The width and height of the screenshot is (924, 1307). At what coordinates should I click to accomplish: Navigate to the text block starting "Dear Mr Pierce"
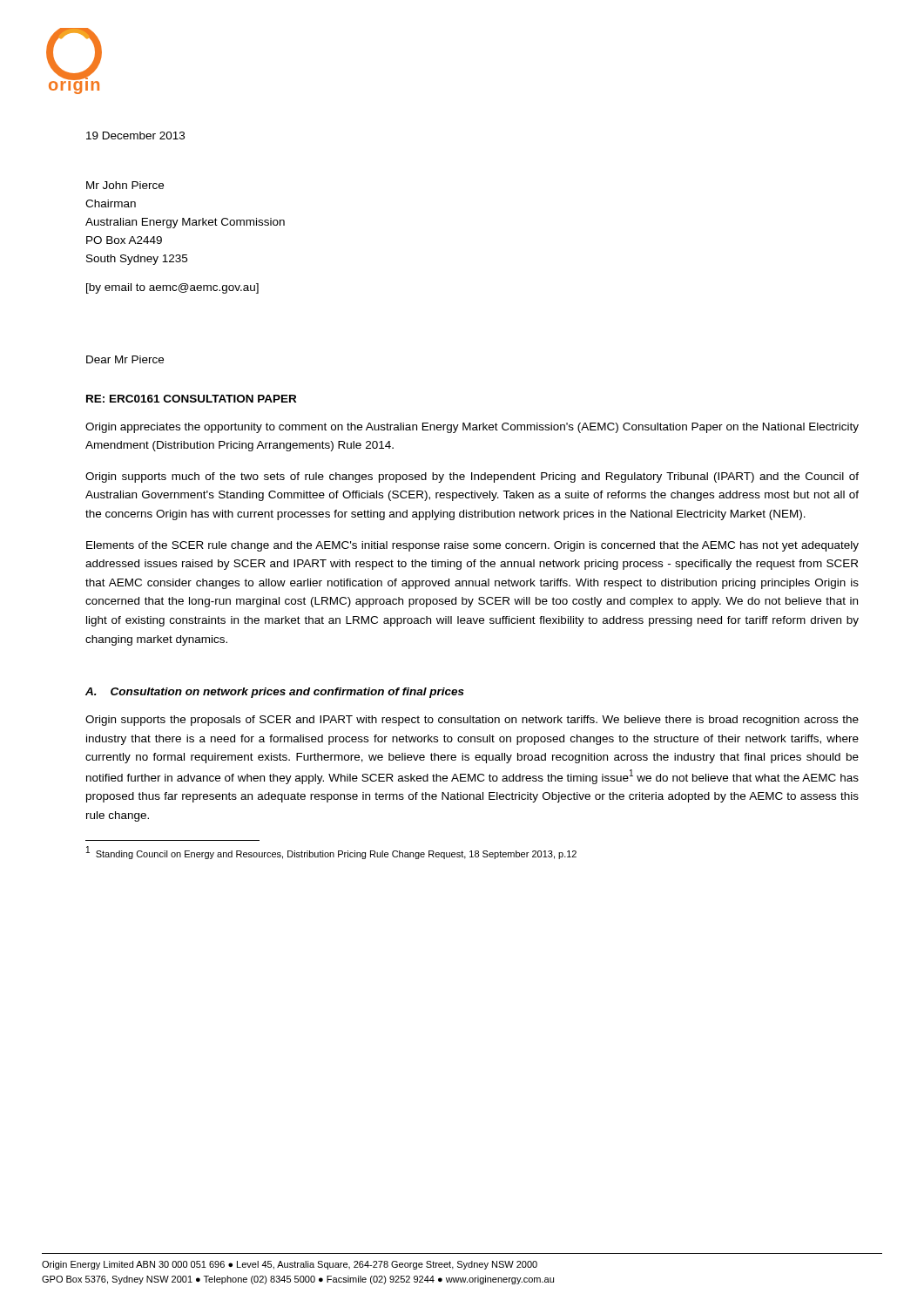pyautogui.click(x=125, y=359)
